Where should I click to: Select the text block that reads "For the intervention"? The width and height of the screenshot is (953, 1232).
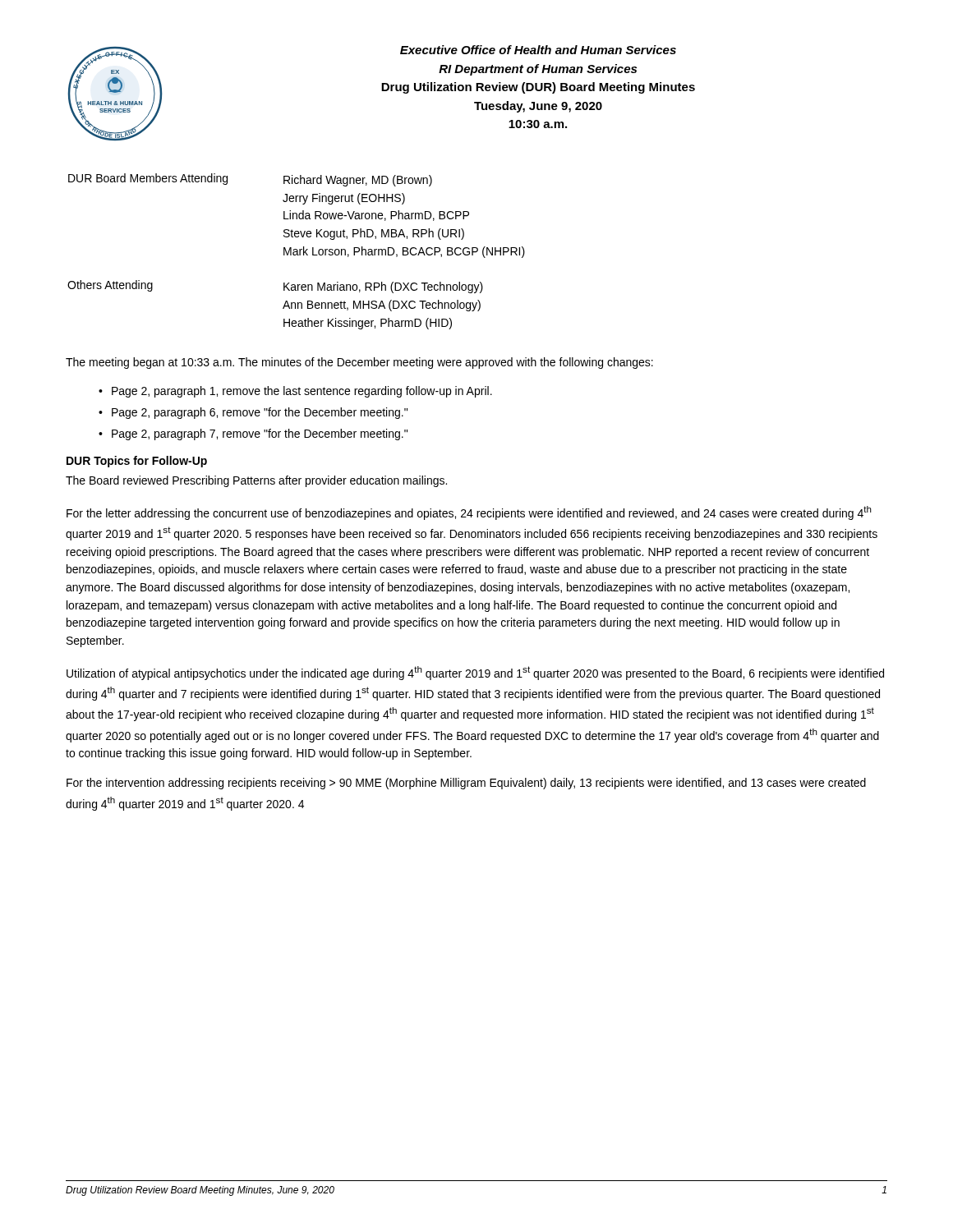[466, 793]
